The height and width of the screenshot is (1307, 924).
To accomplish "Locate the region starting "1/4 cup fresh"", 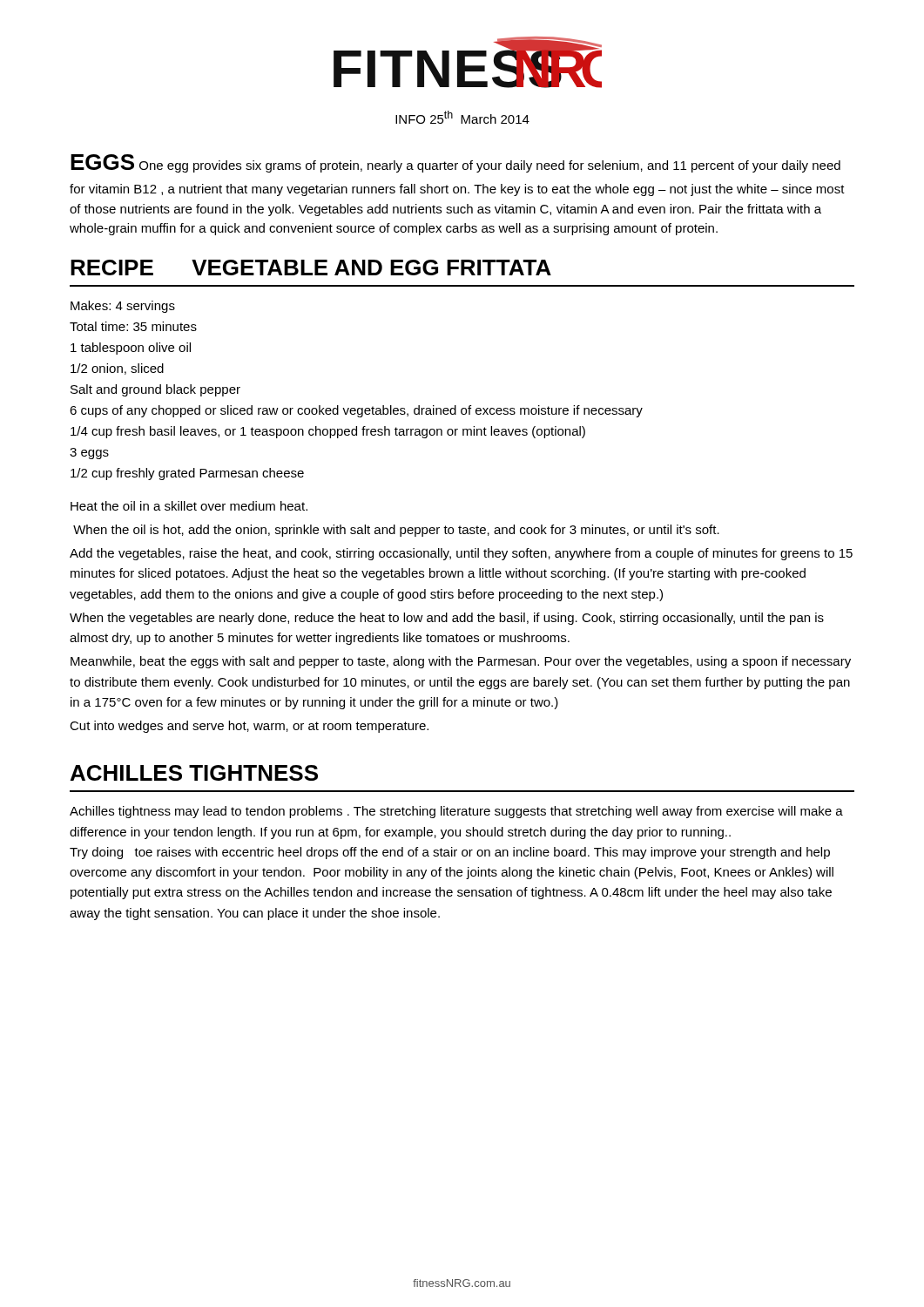I will [328, 430].
